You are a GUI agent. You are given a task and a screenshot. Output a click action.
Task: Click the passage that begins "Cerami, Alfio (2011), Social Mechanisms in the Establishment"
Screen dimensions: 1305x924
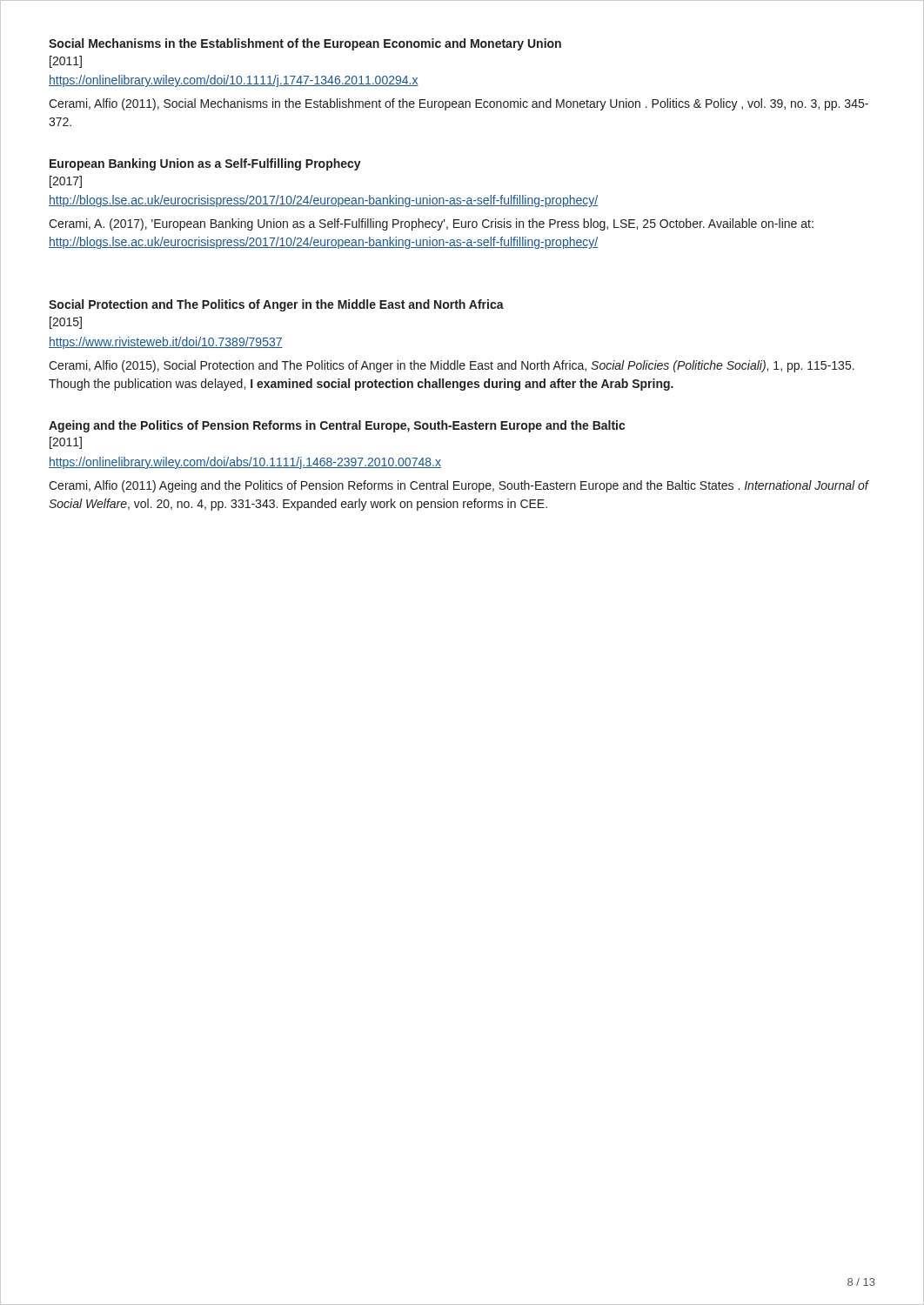point(459,113)
